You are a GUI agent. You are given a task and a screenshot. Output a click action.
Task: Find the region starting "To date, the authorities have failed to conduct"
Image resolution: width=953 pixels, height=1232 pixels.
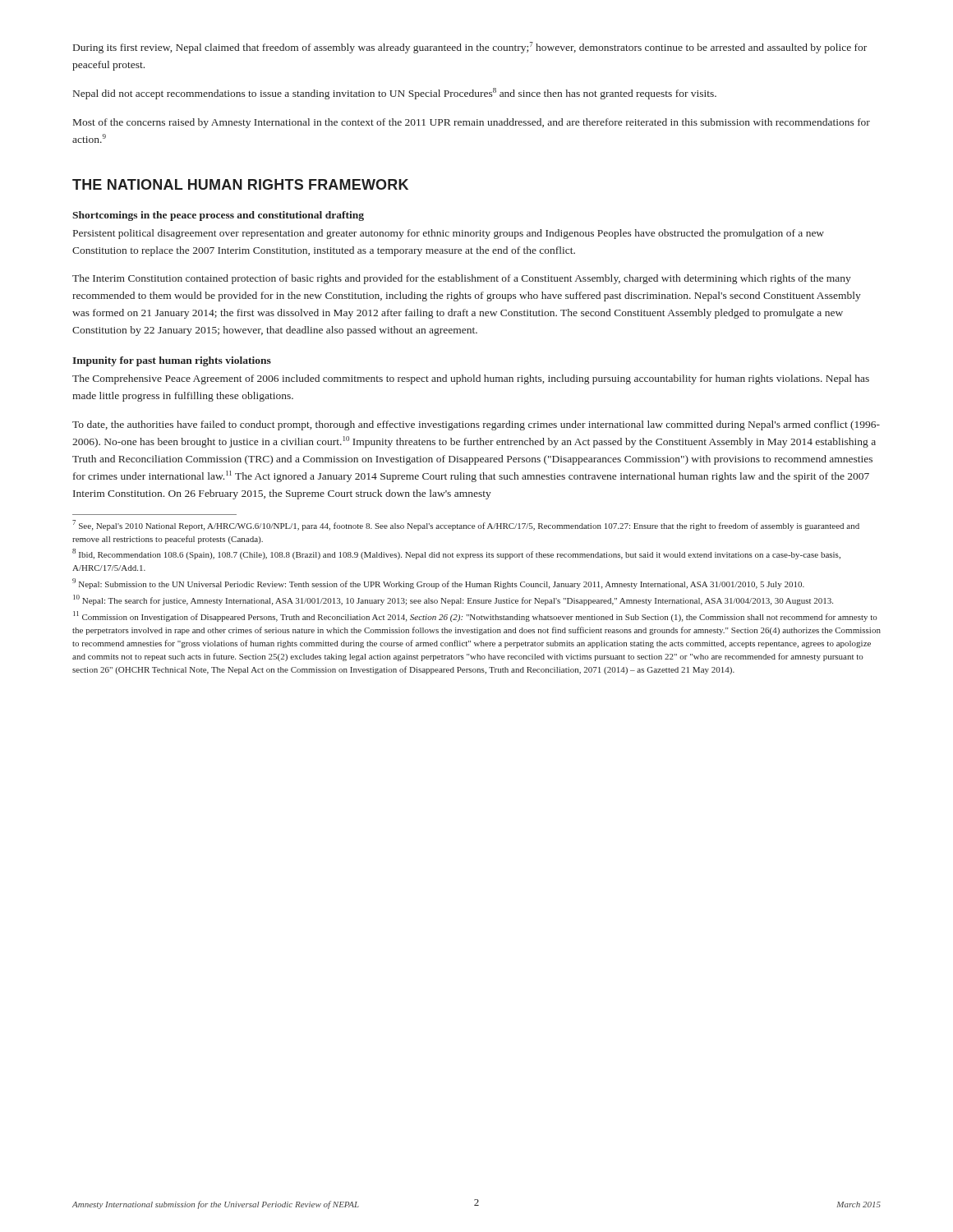click(x=476, y=459)
